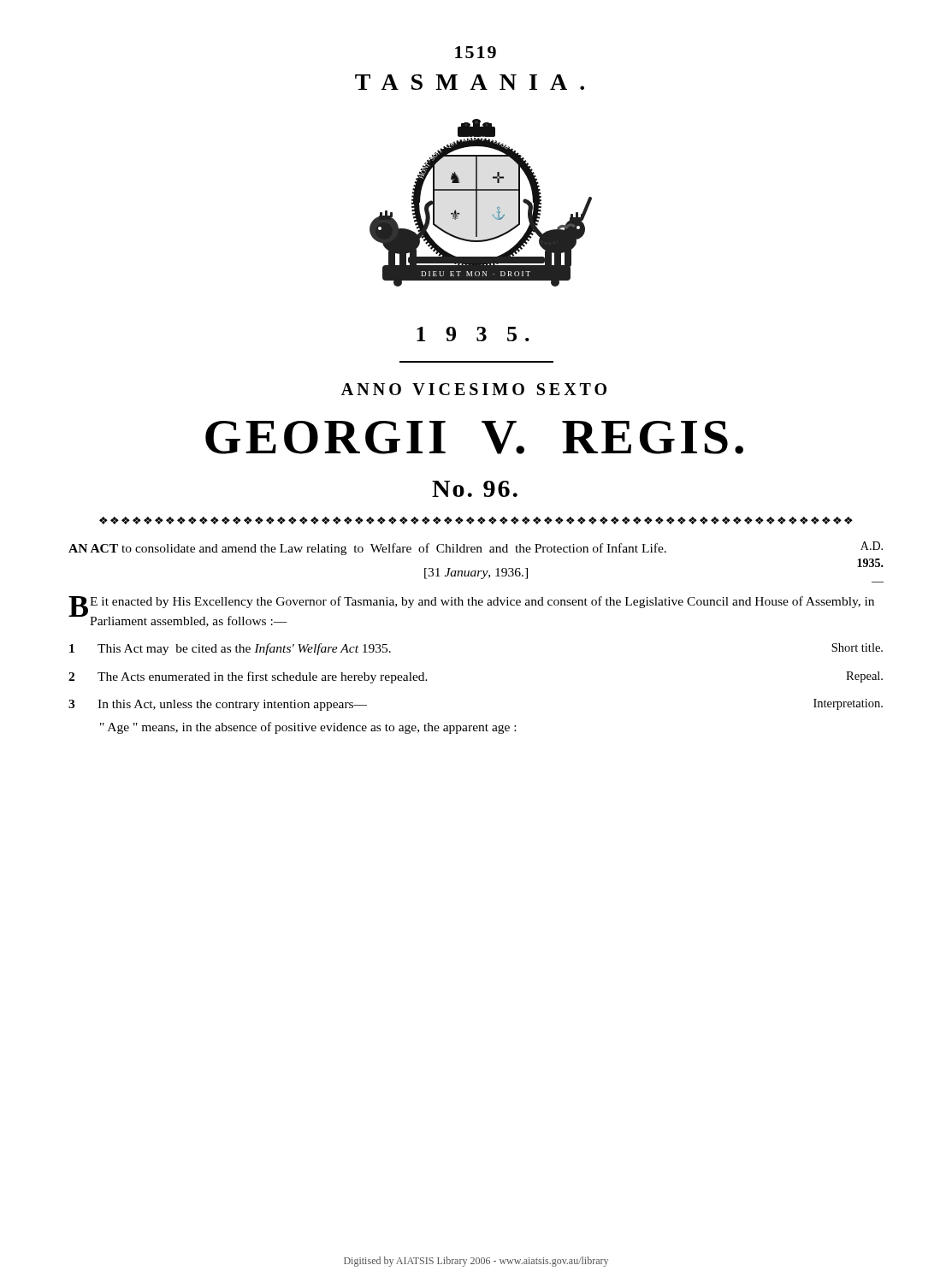Find the illustration
This screenshot has width=952, height=1283.
point(476,209)
